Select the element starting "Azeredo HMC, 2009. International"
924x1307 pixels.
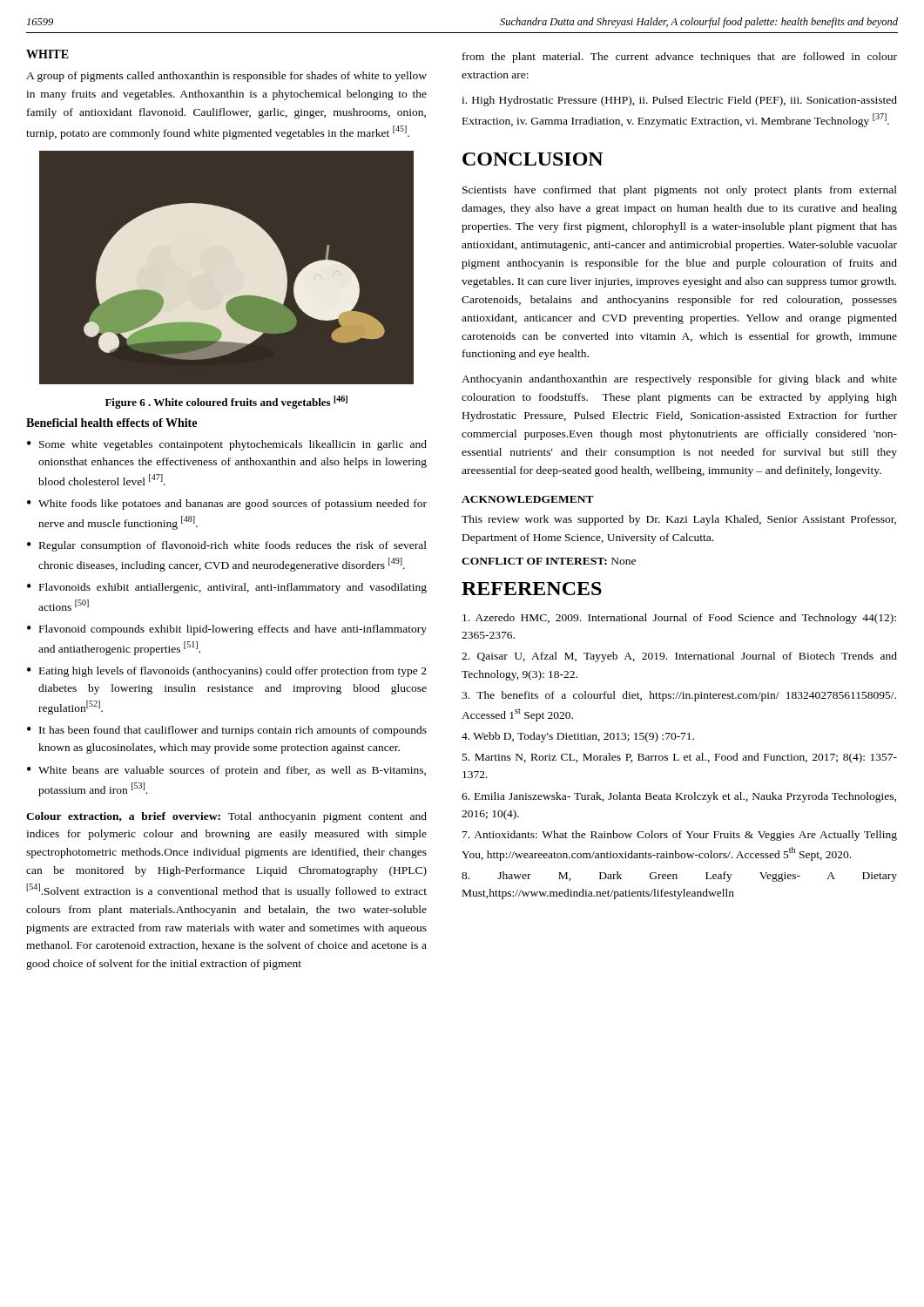679,626
